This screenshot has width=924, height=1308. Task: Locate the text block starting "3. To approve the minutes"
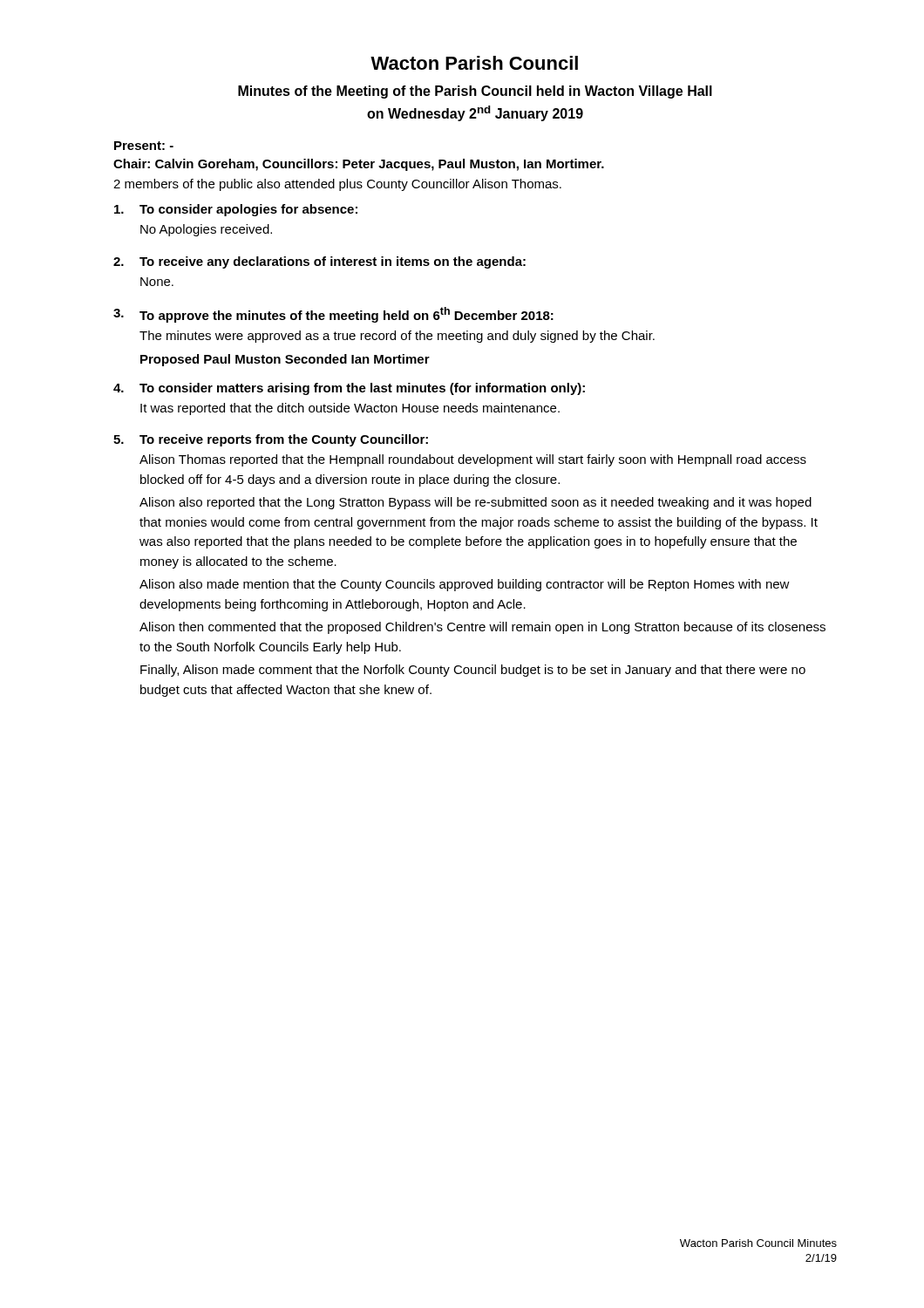pyautogui.click(x=475, y=338)
